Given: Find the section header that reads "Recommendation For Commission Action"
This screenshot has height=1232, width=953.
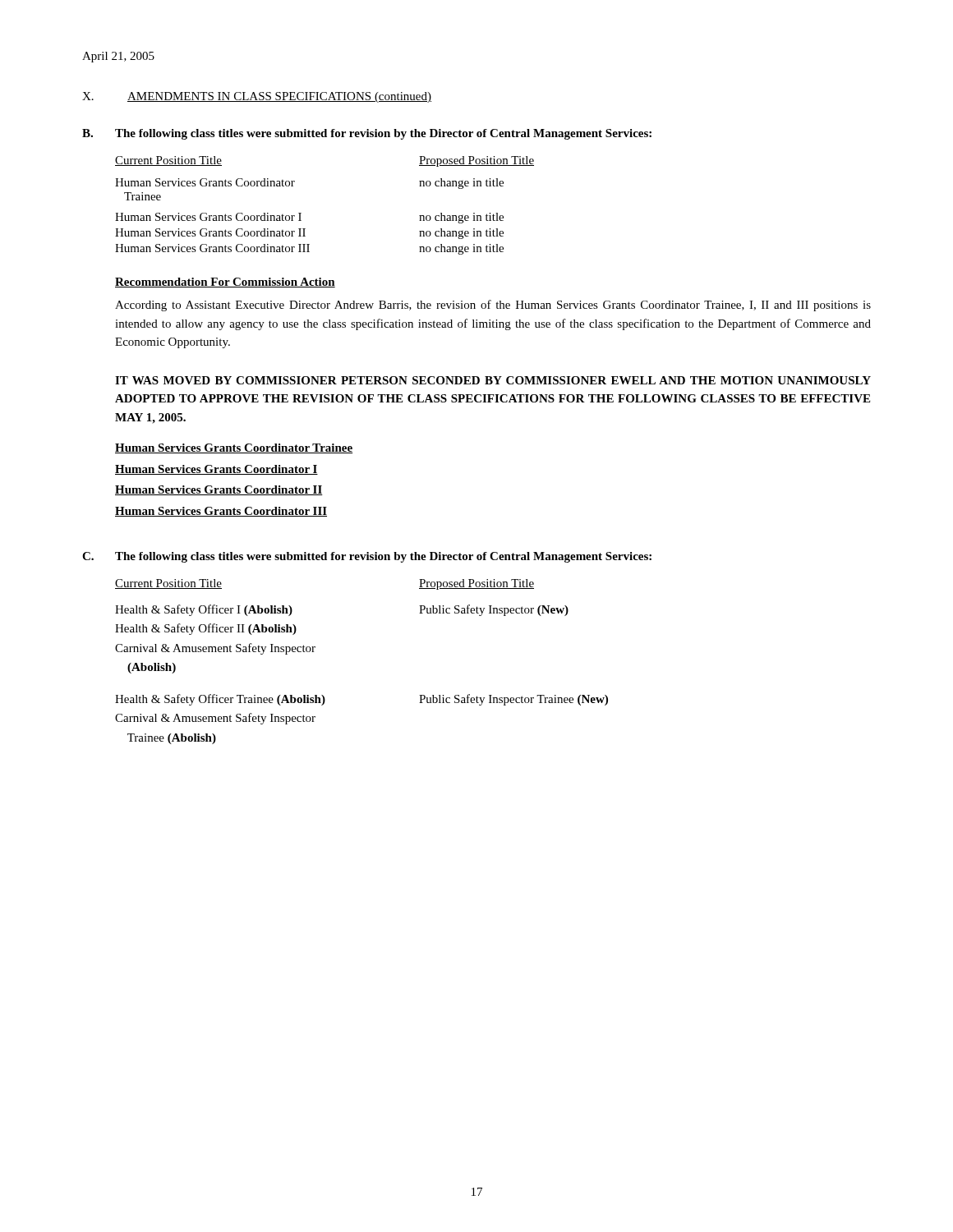Looking at the screenshot, I should pos(225,282).
